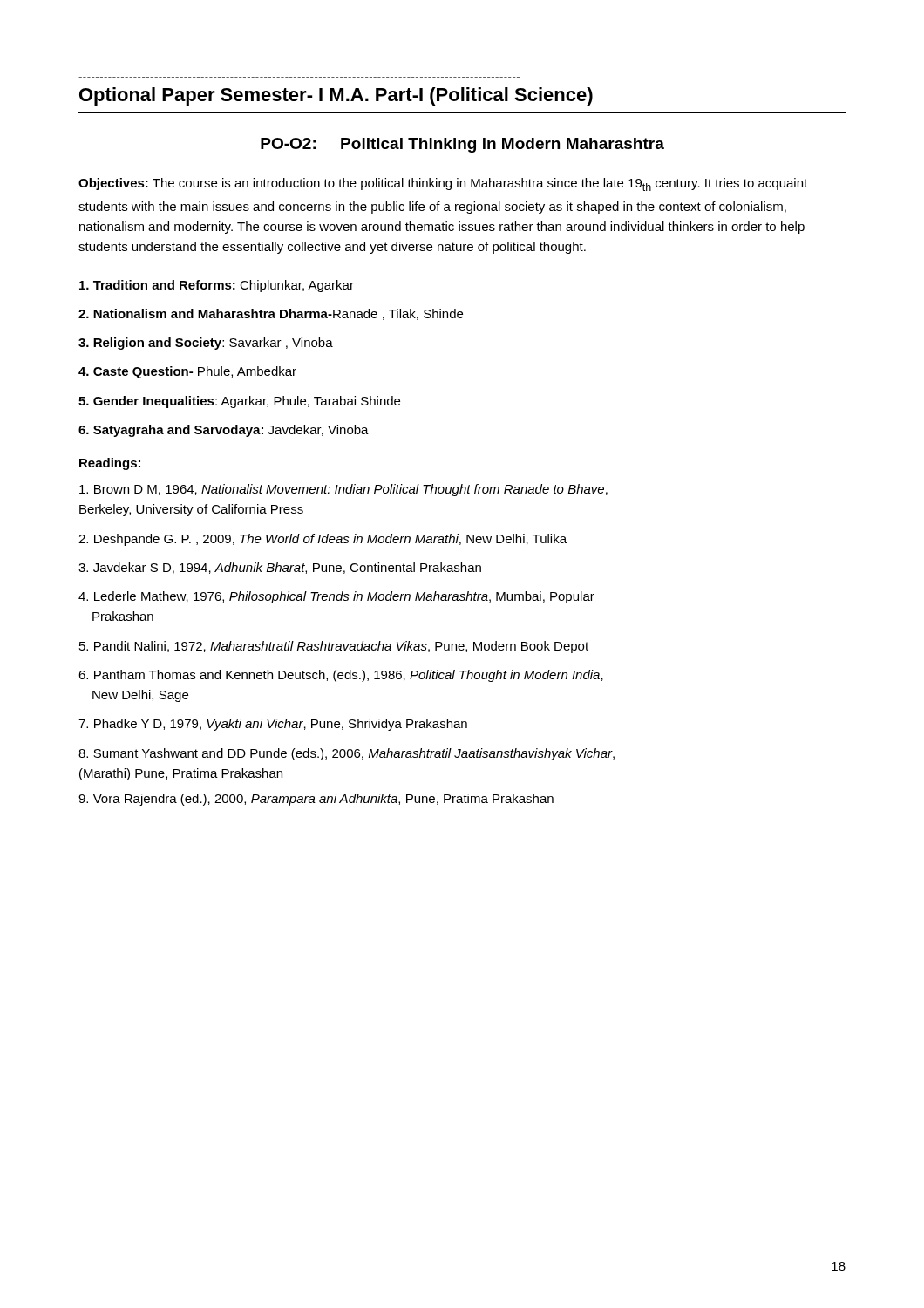924x1308 pixels.
Task: Click on the text block with the text "Objectives: The course is"
Action: (443, 215)
